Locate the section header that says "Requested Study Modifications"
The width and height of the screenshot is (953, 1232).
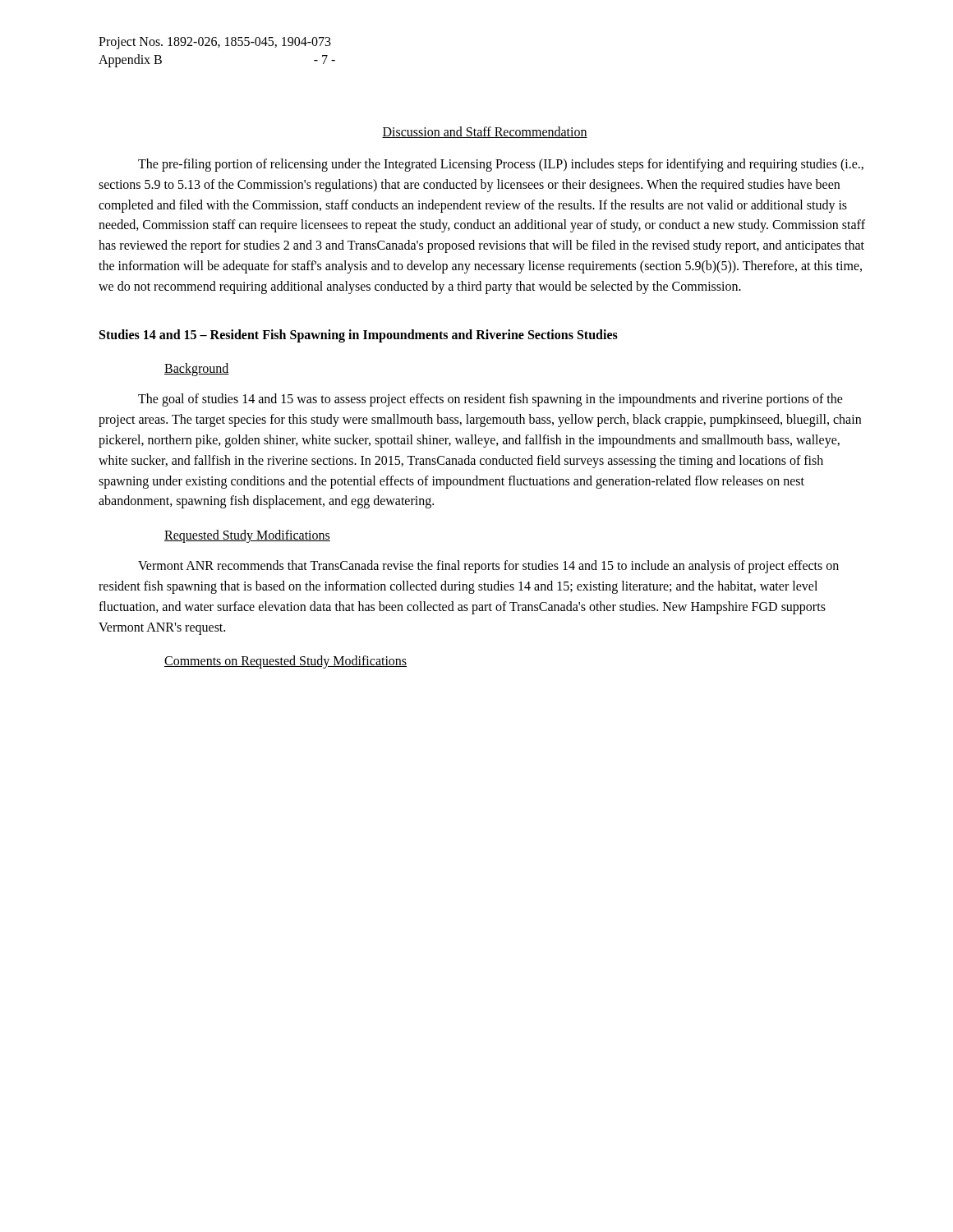pyautogui.click(x=247, y=535)
